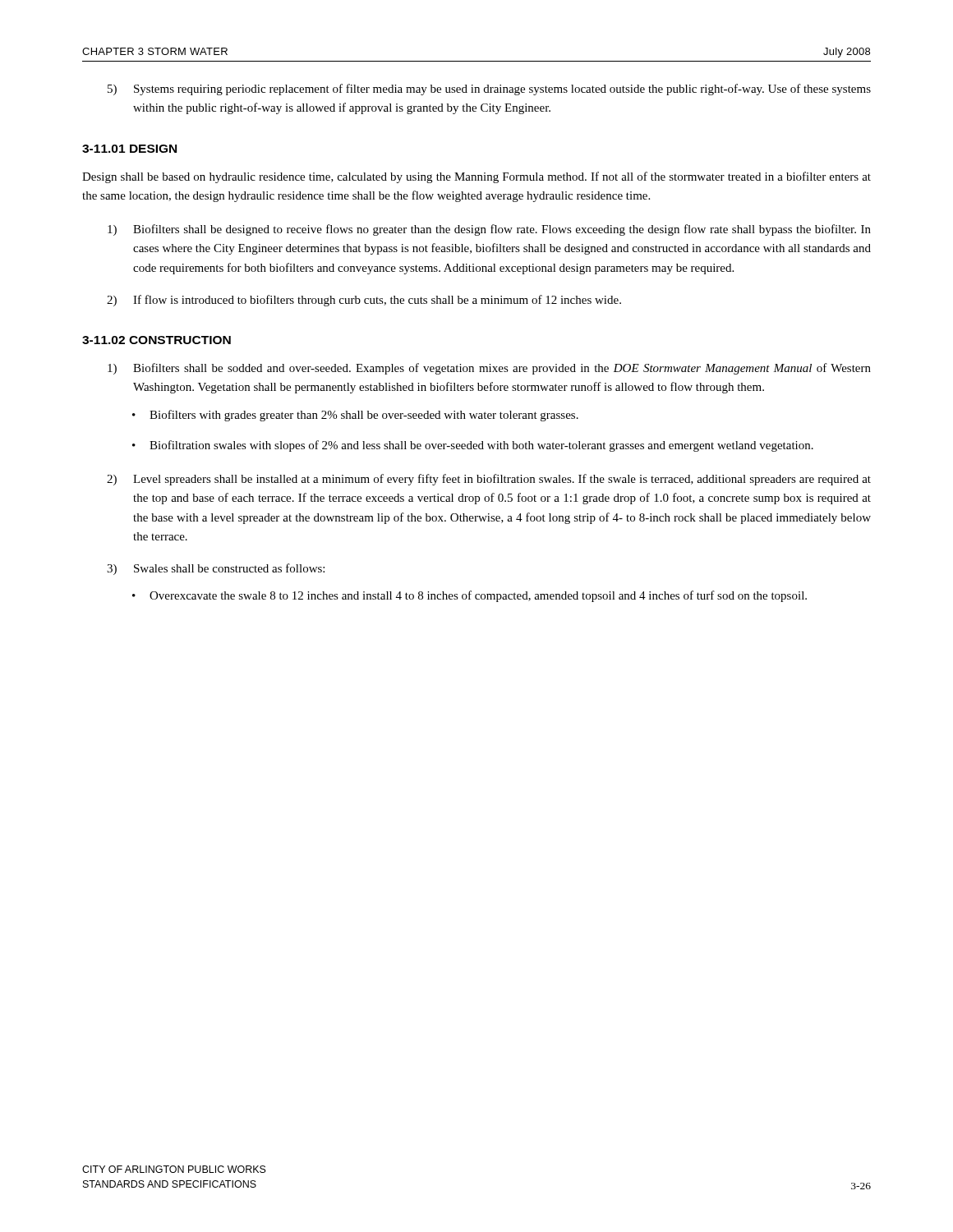Select the element starting "1) Biofilters shall be sodded and"
Image resolution: width=953 pixels, height=1232 pixels.
[x=489, y=378]
